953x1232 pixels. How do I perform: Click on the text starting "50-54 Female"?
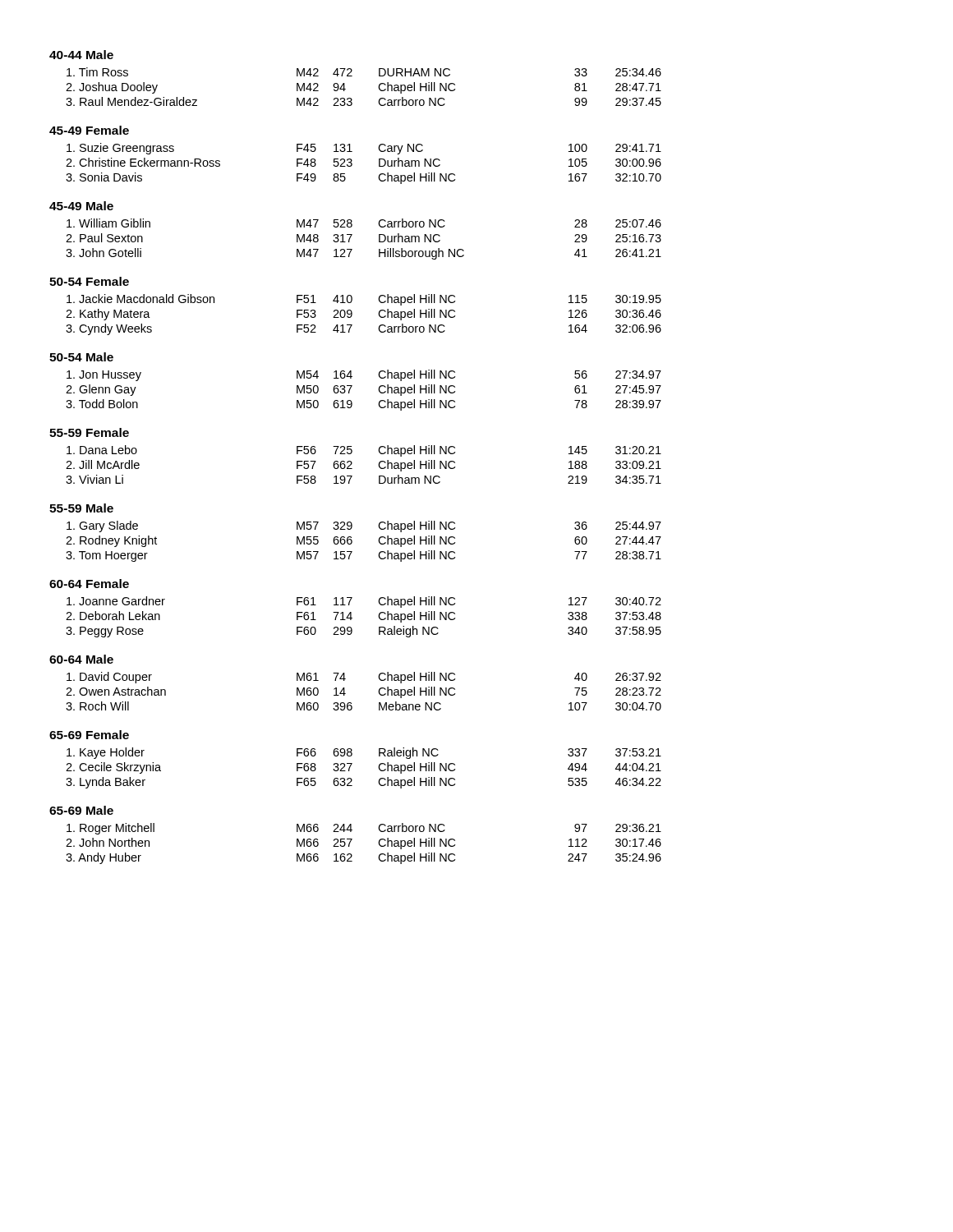tap(89, 281)
